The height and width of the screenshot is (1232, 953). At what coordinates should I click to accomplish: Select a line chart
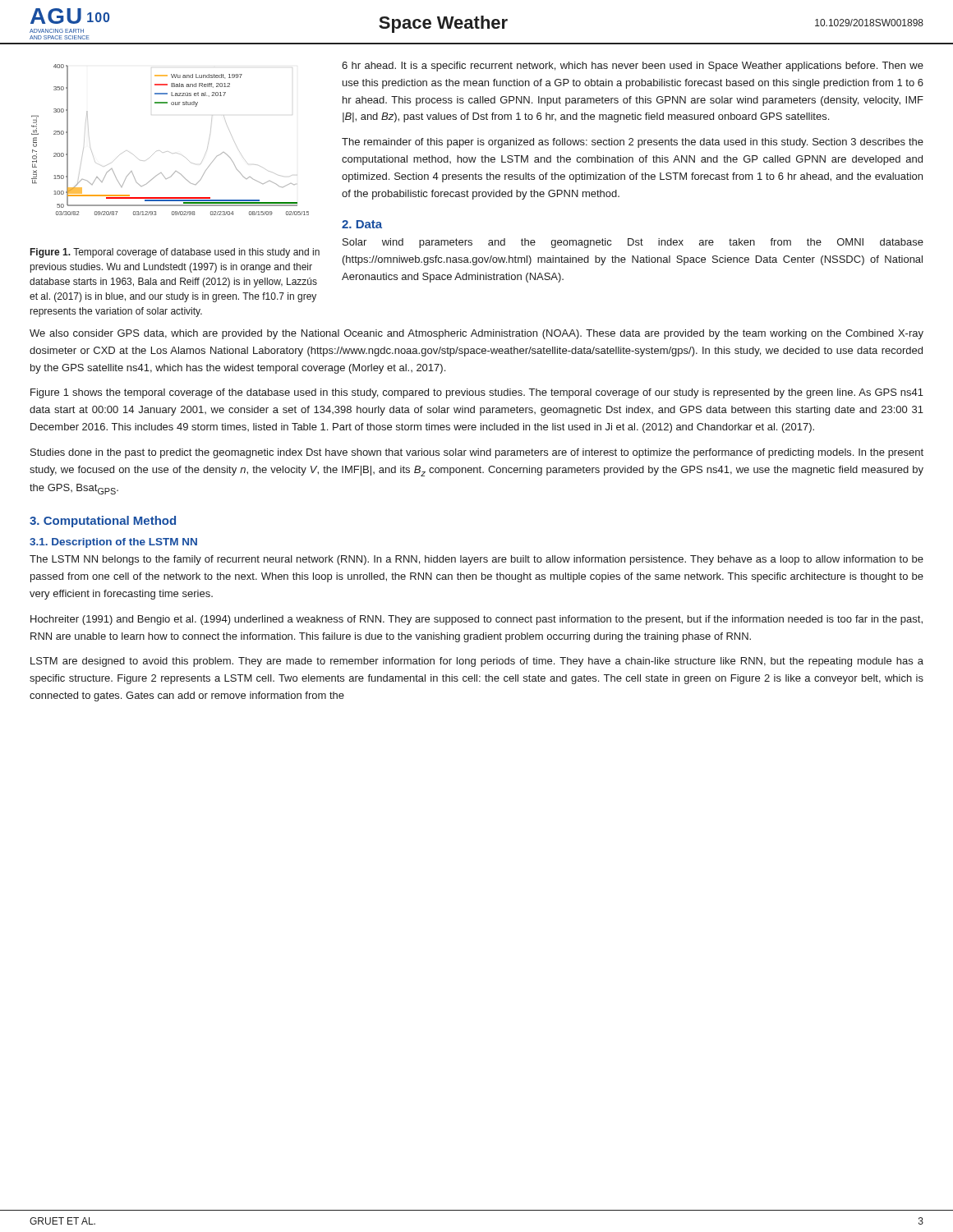pos(169,148)
